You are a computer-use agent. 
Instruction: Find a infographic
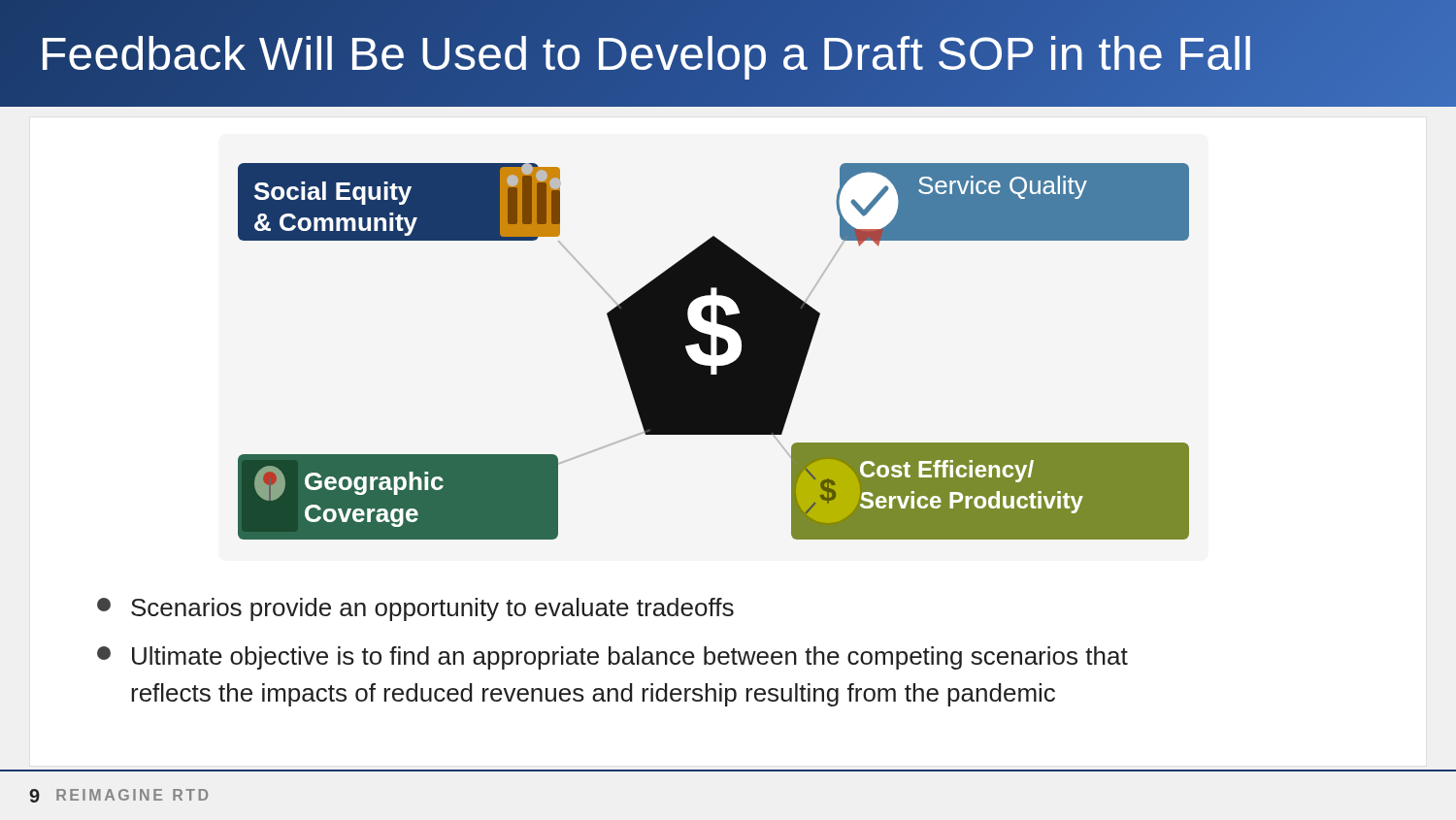[713, 347]
